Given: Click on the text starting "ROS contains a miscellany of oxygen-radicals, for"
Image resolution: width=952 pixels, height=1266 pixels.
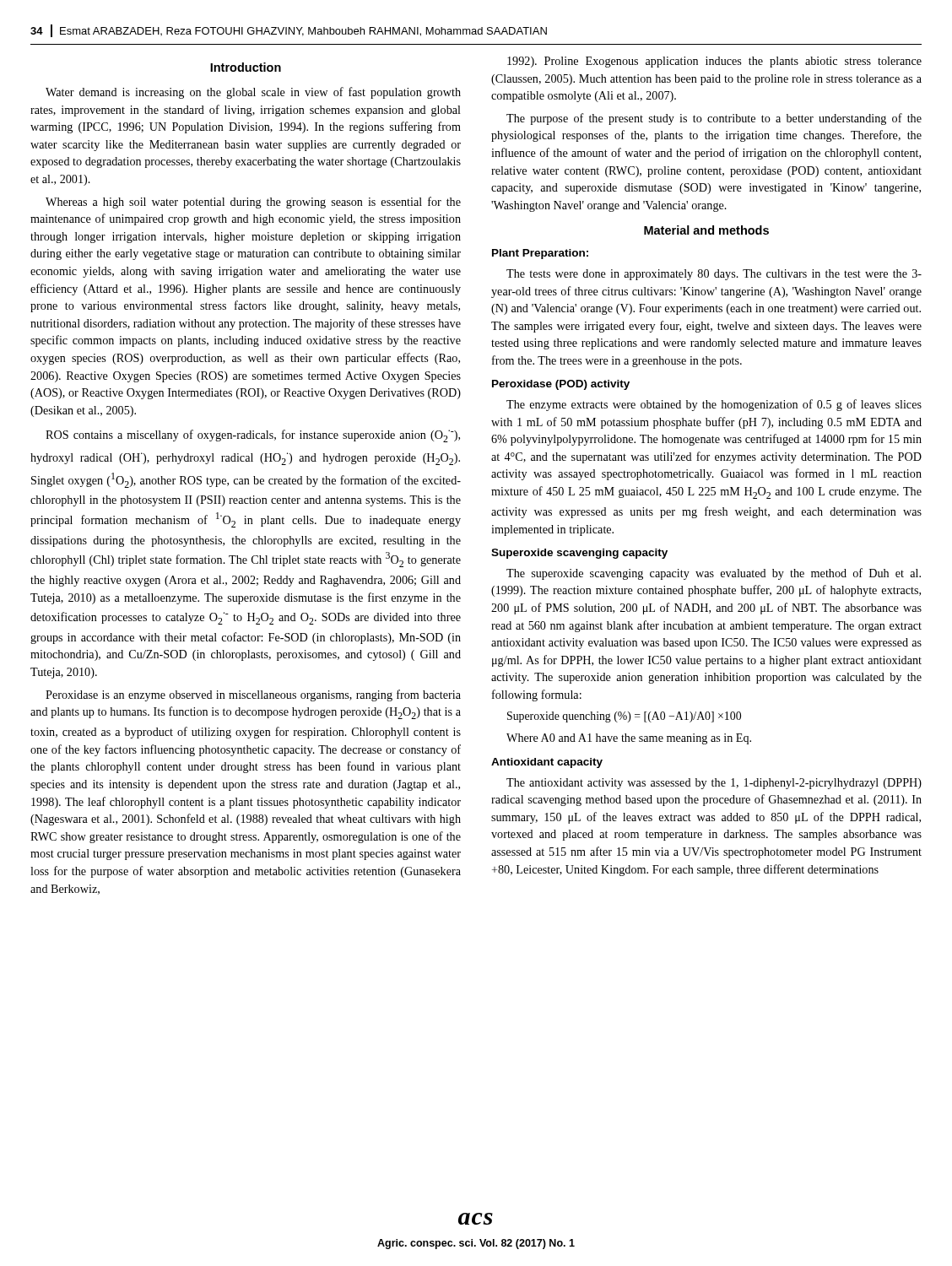Looking at the screenshot, I should (246, 552).
